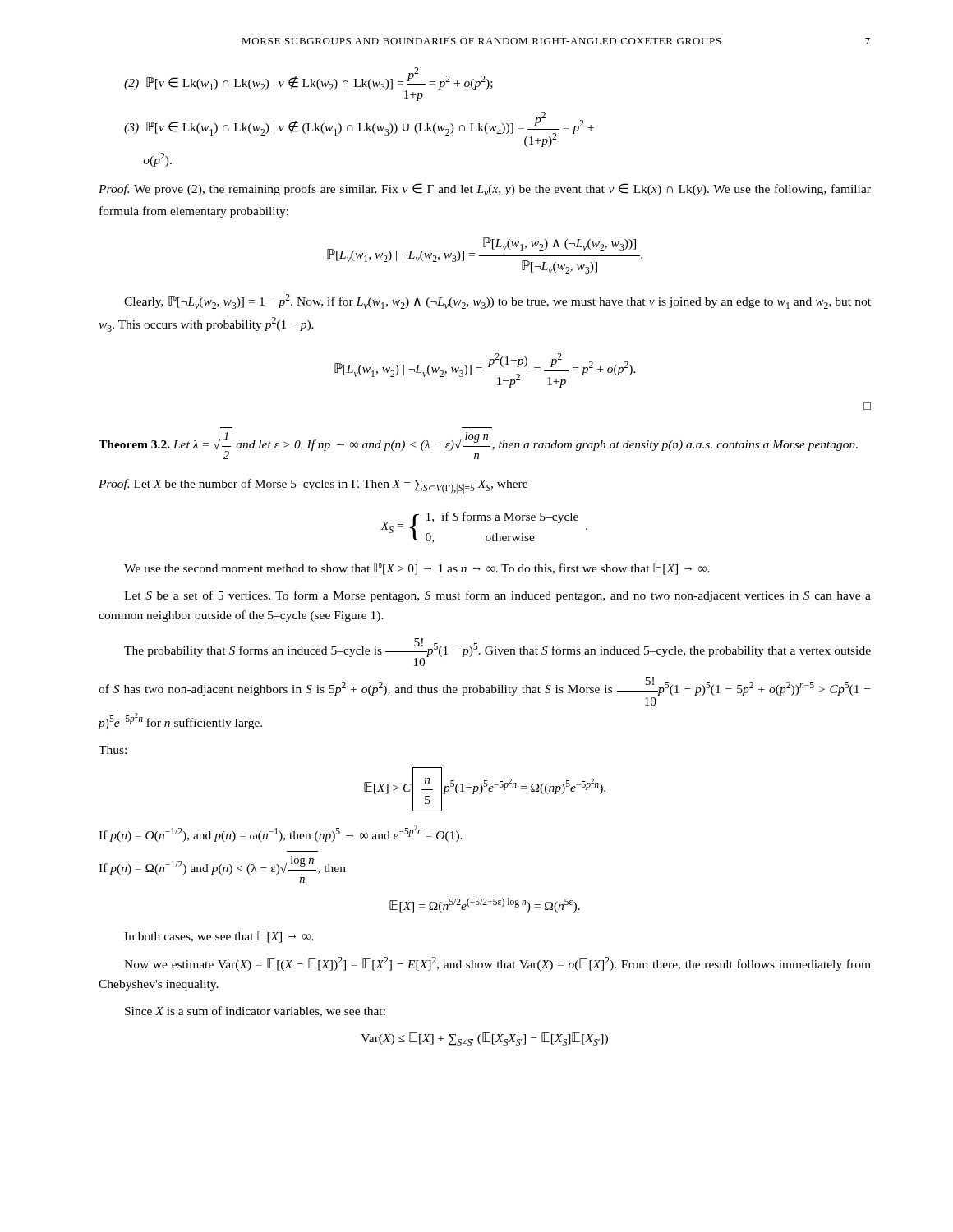Click on the text block starting "XS = {1,if S forms a Morse"
Screen dimensions: 1232x953
point(485,526)
